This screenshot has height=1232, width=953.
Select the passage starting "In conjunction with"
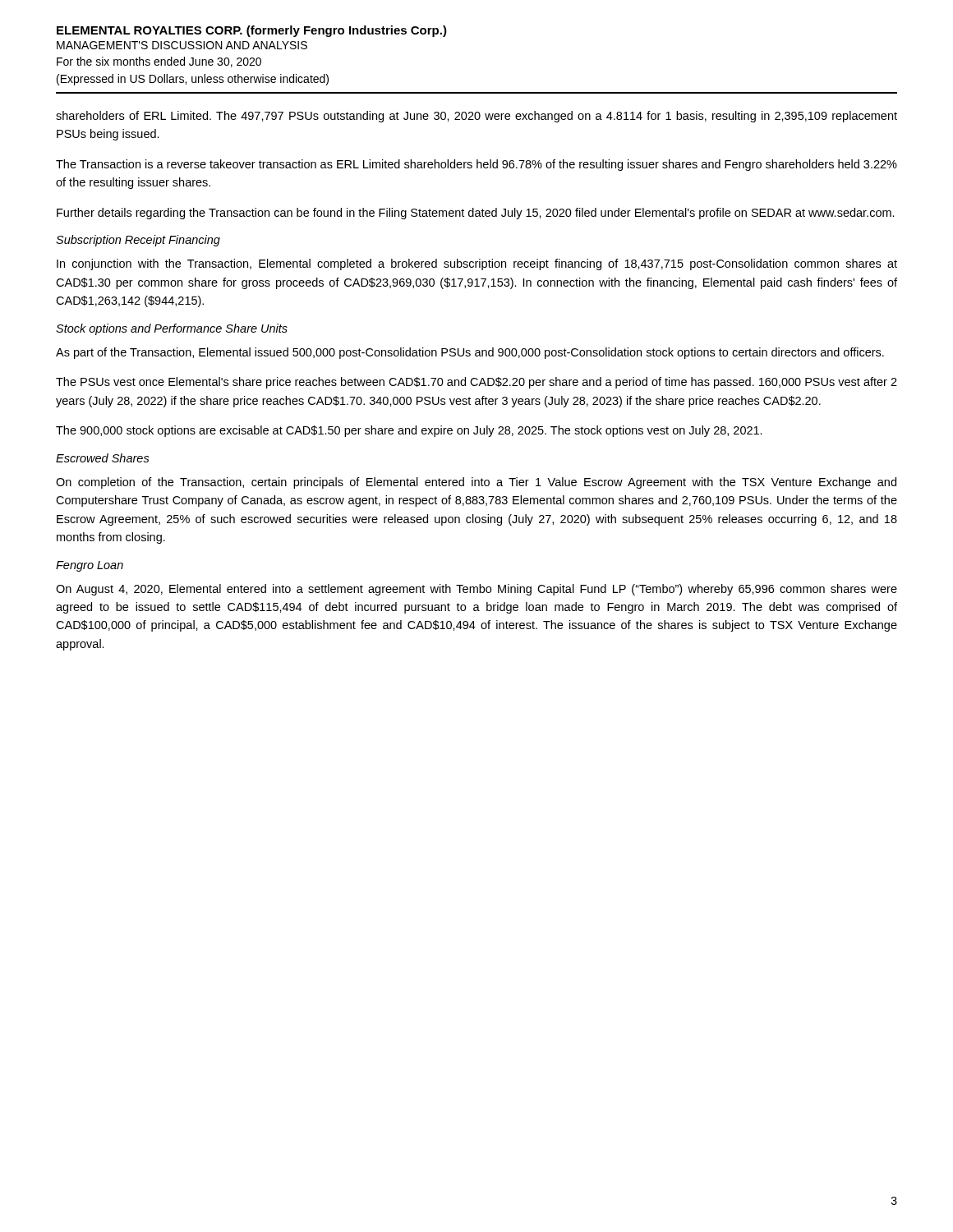(x=476, y=282)
